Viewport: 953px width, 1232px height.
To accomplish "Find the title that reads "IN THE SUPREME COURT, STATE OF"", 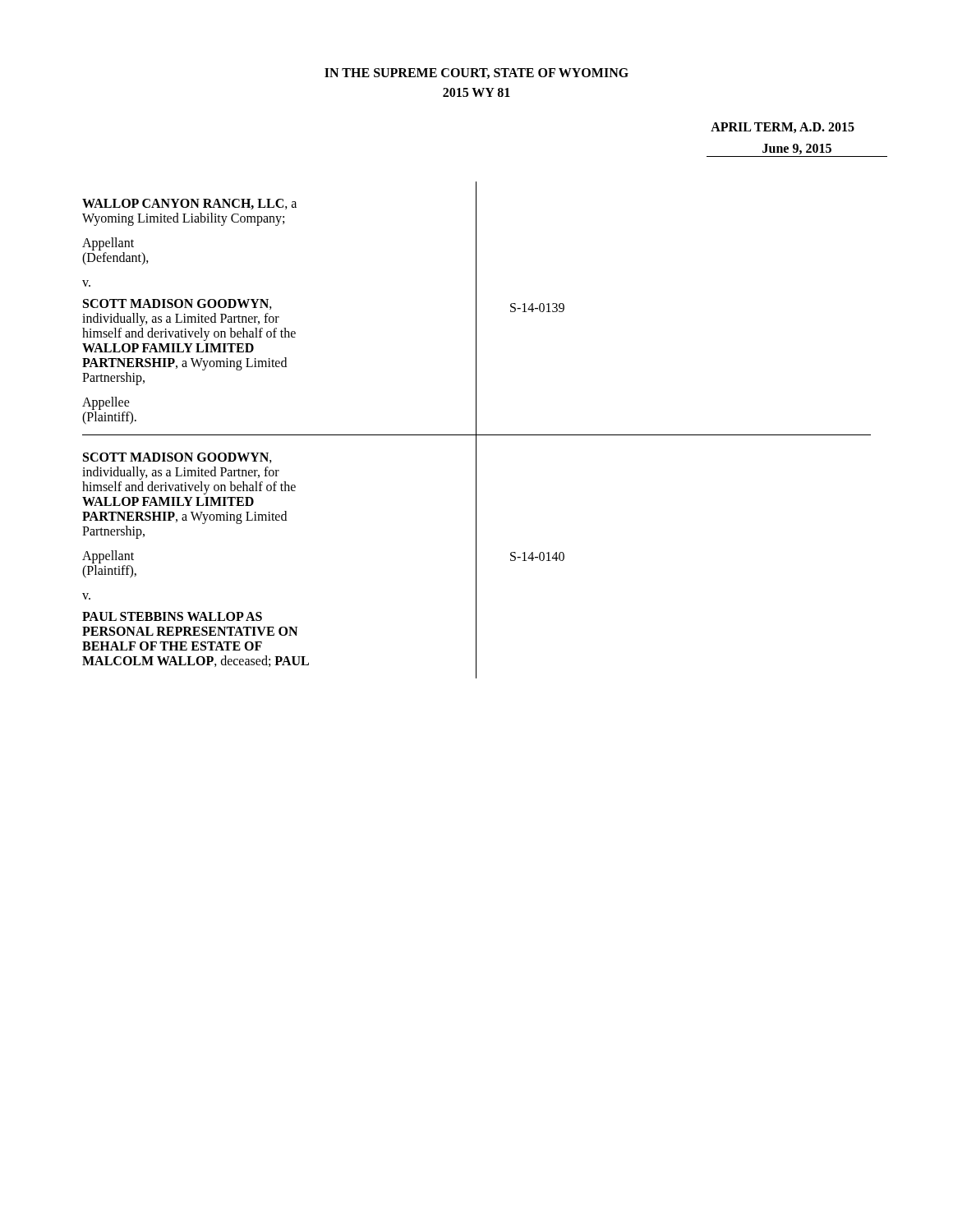I will coord(476,73).
